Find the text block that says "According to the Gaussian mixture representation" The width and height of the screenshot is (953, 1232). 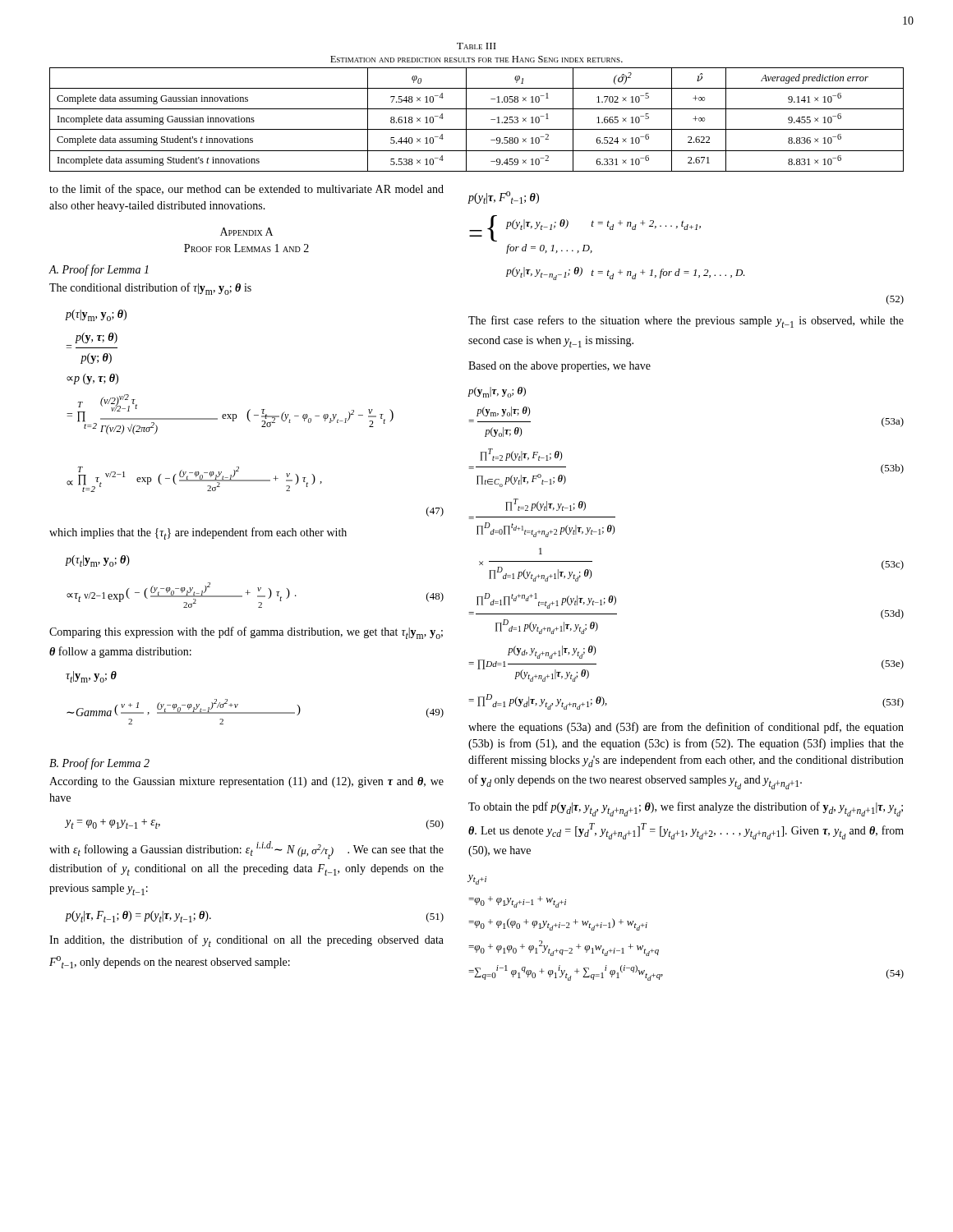(x=246, y=790)
